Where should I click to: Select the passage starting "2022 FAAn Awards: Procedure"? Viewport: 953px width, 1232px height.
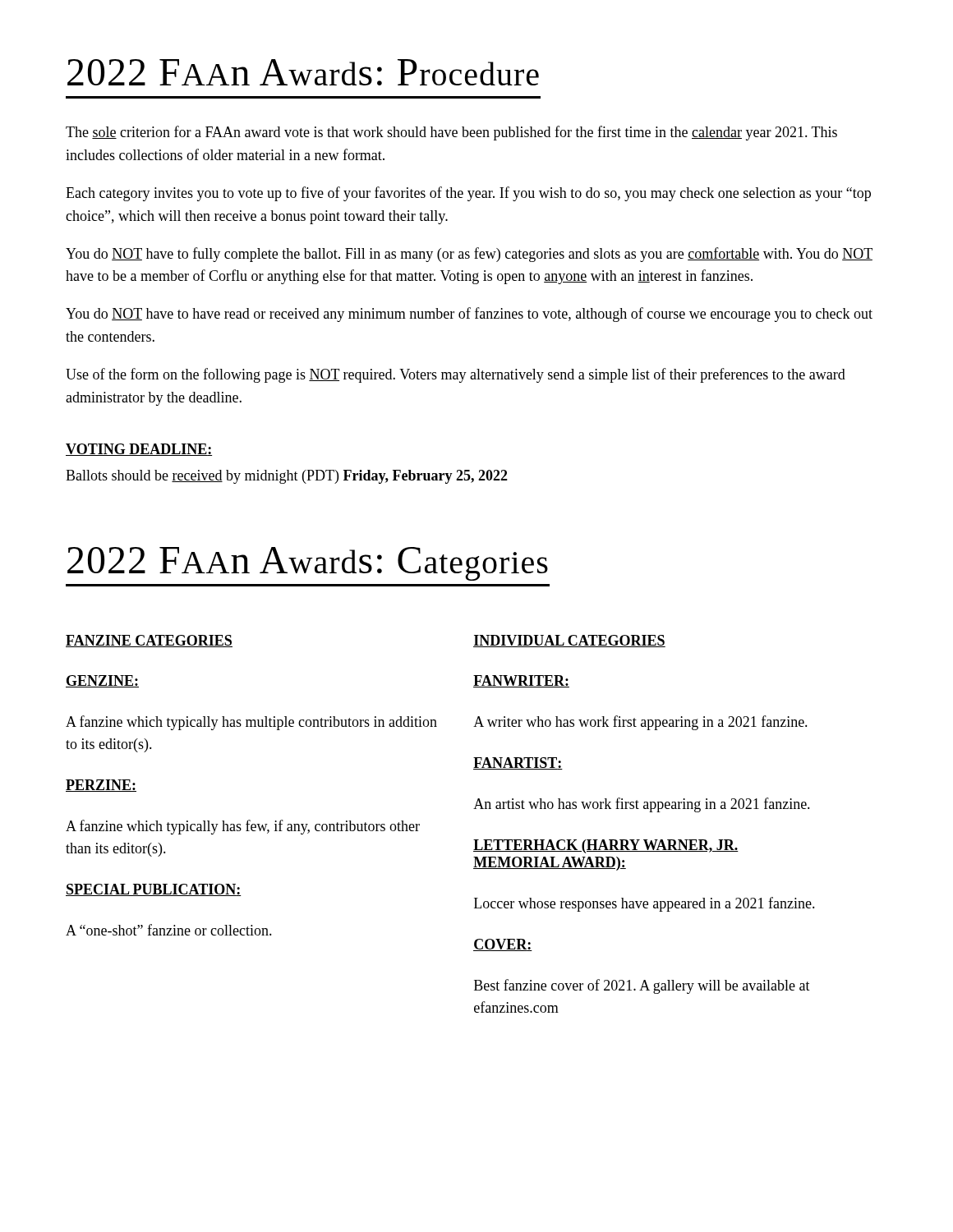click(303, 73)
